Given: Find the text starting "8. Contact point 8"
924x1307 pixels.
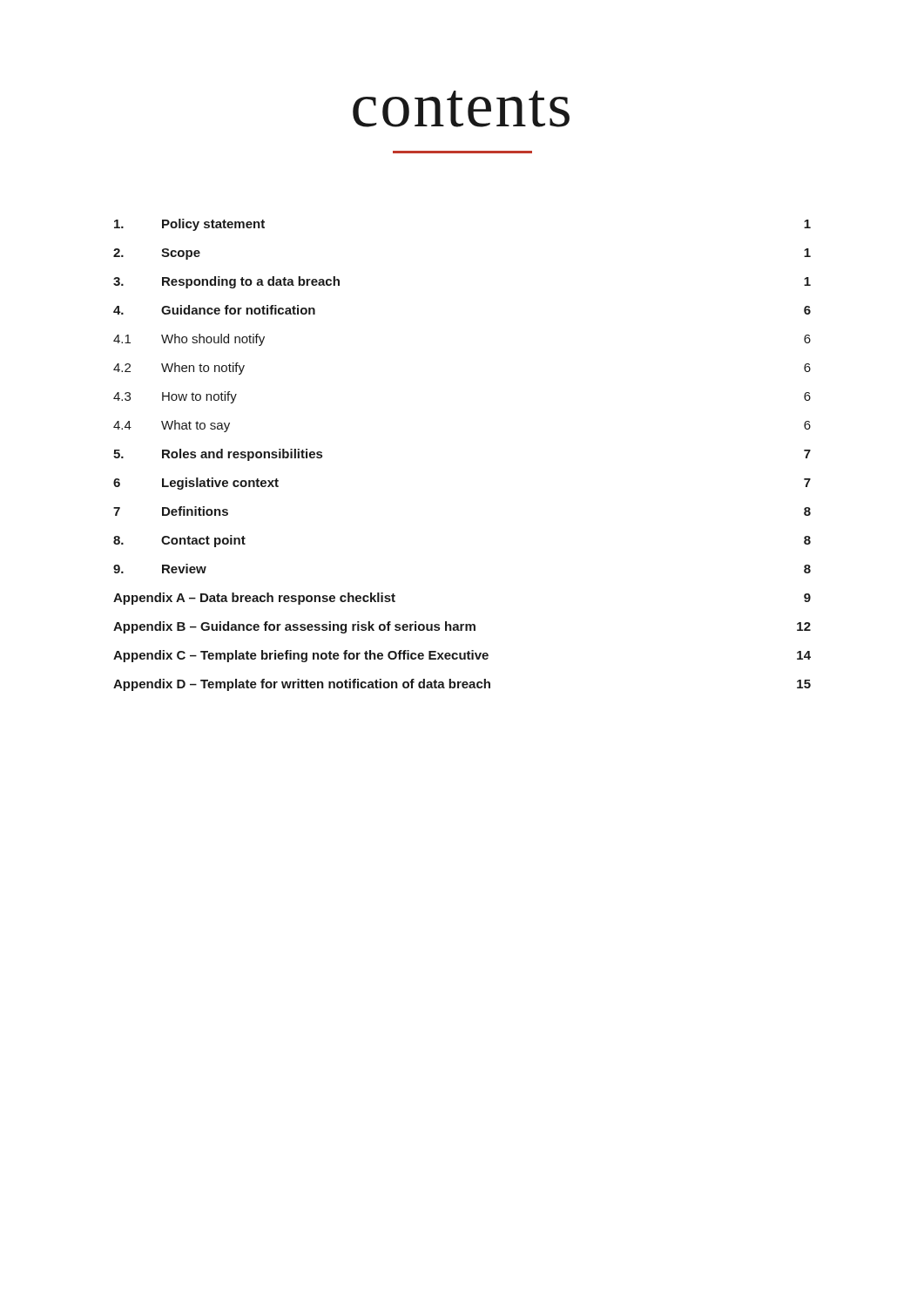Looking at the screenshot, I should (x=195, y=541).
